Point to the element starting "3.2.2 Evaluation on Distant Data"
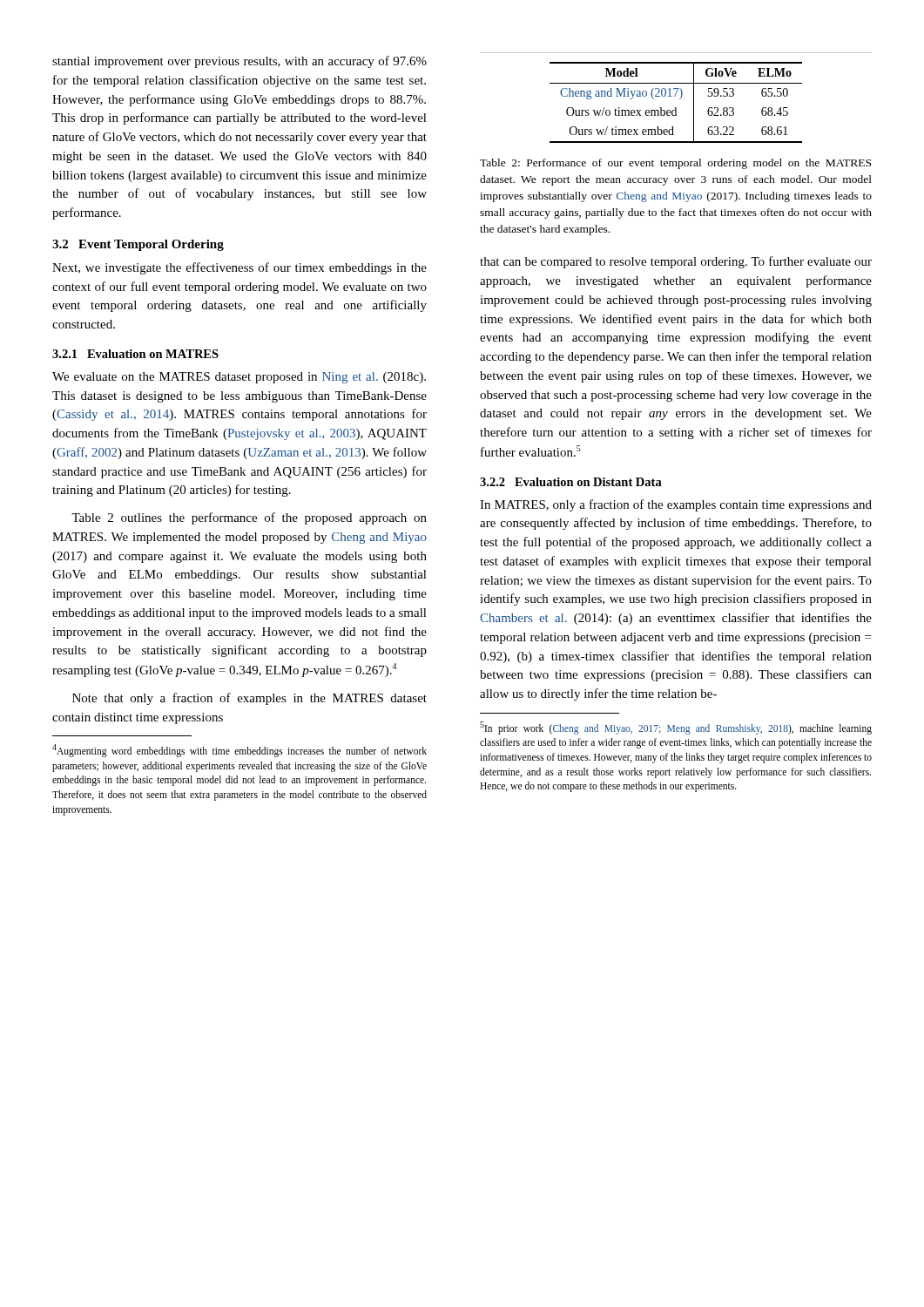924x1307 pixels. [571, 482]
